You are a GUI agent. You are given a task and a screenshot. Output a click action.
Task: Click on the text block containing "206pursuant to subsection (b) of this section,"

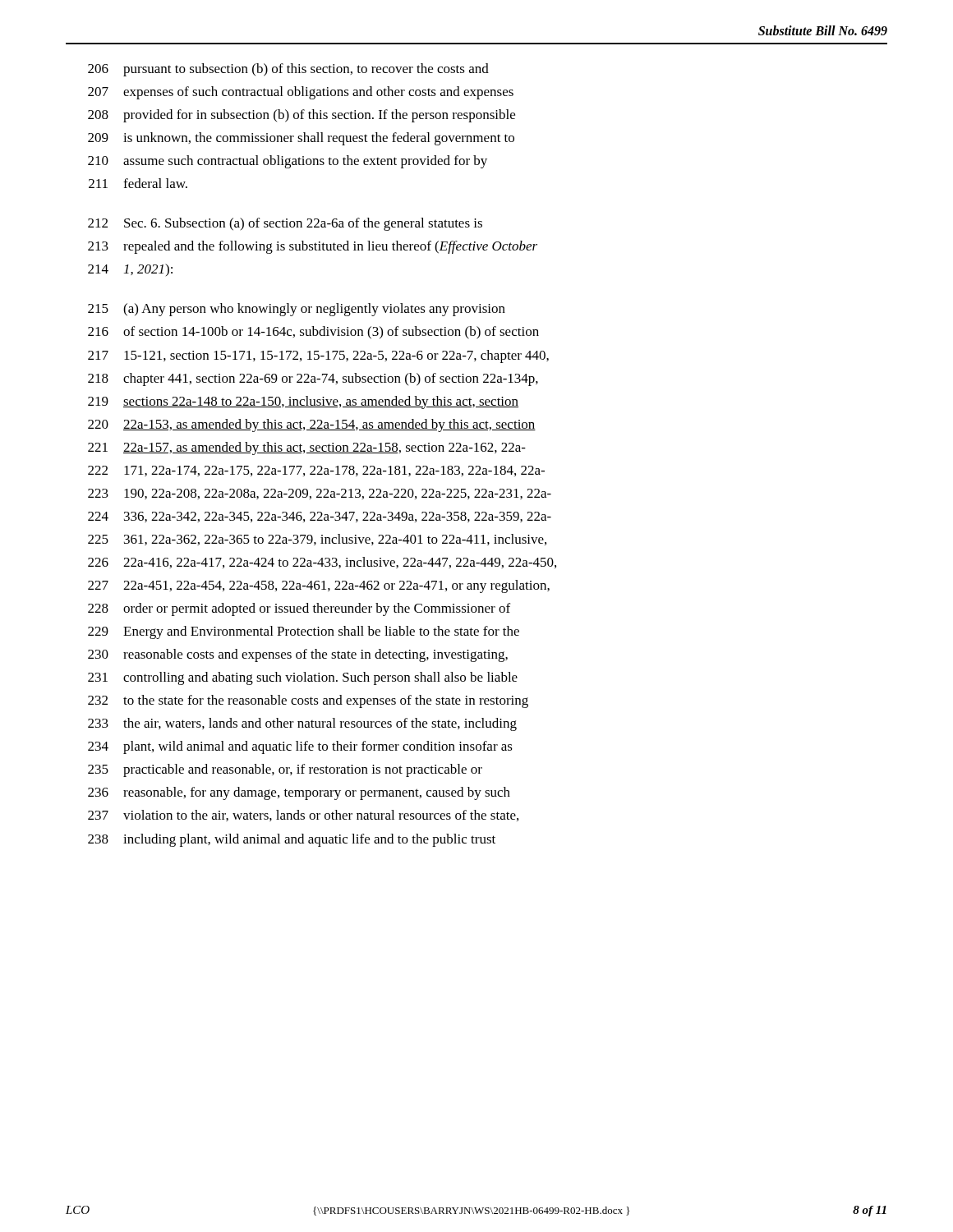click(476, 127)
